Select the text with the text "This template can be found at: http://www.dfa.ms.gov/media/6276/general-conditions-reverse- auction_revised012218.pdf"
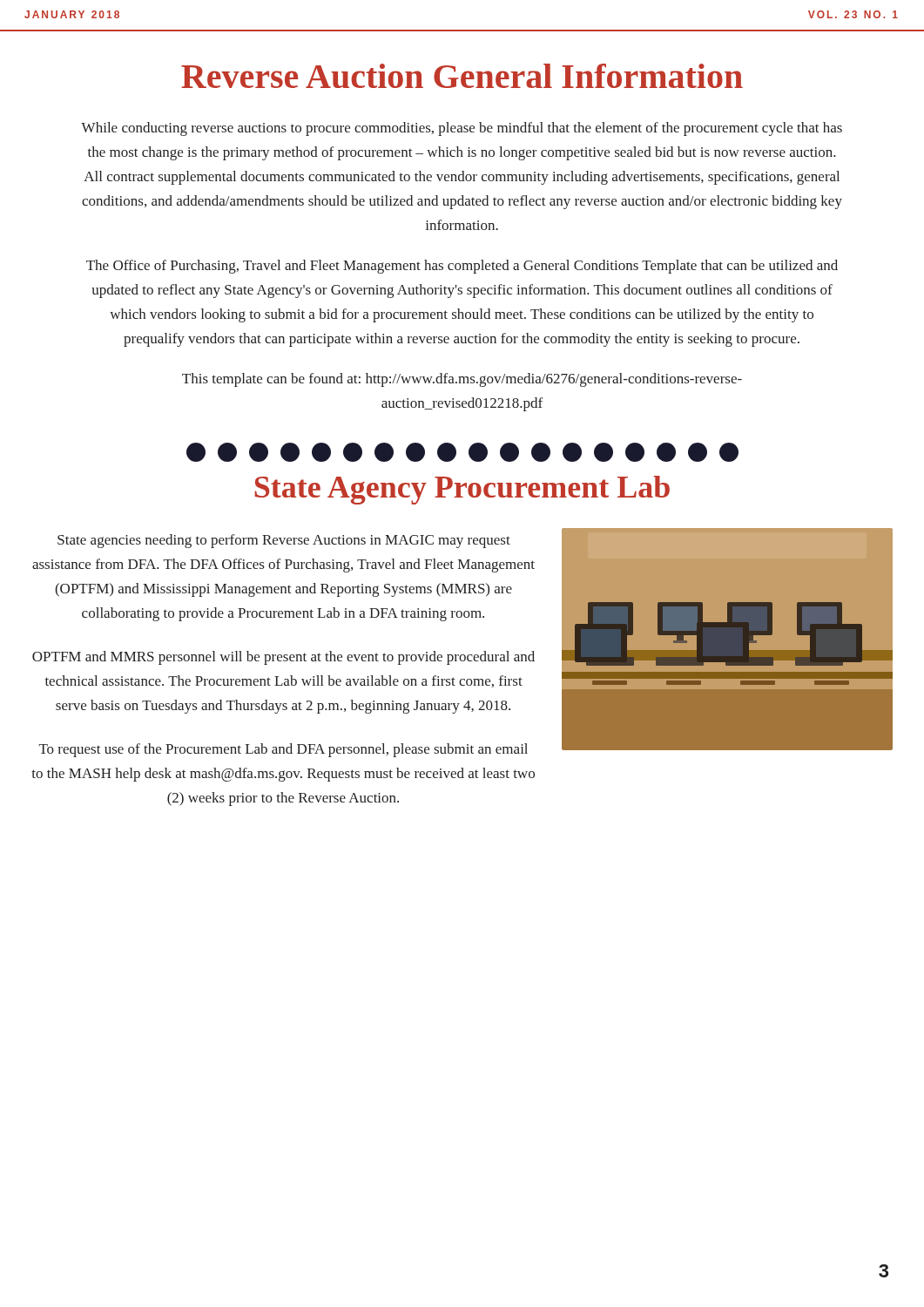Screen dimensions: 1307x924 pos(462,391)
